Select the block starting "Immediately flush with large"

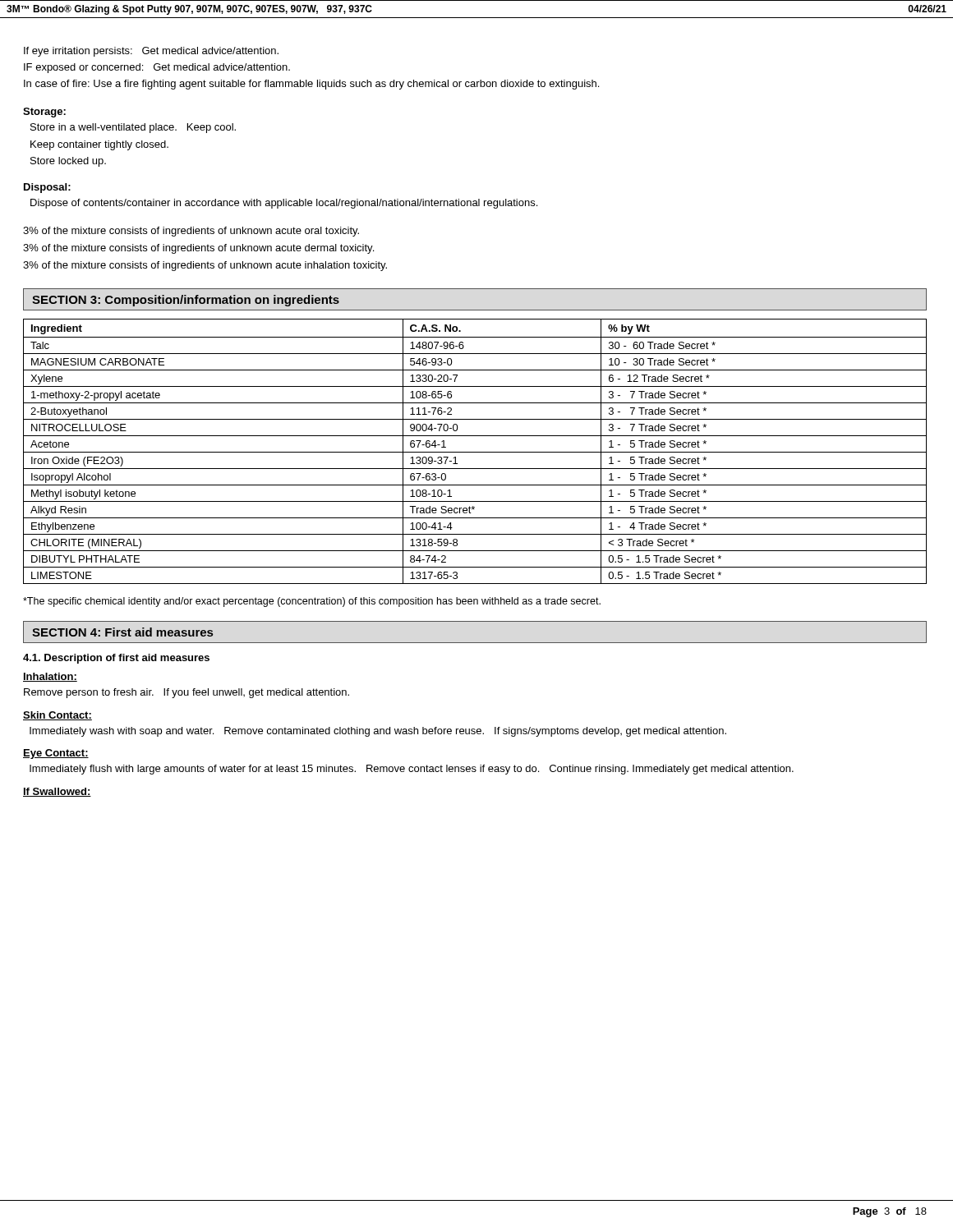(x=409, y=769)
